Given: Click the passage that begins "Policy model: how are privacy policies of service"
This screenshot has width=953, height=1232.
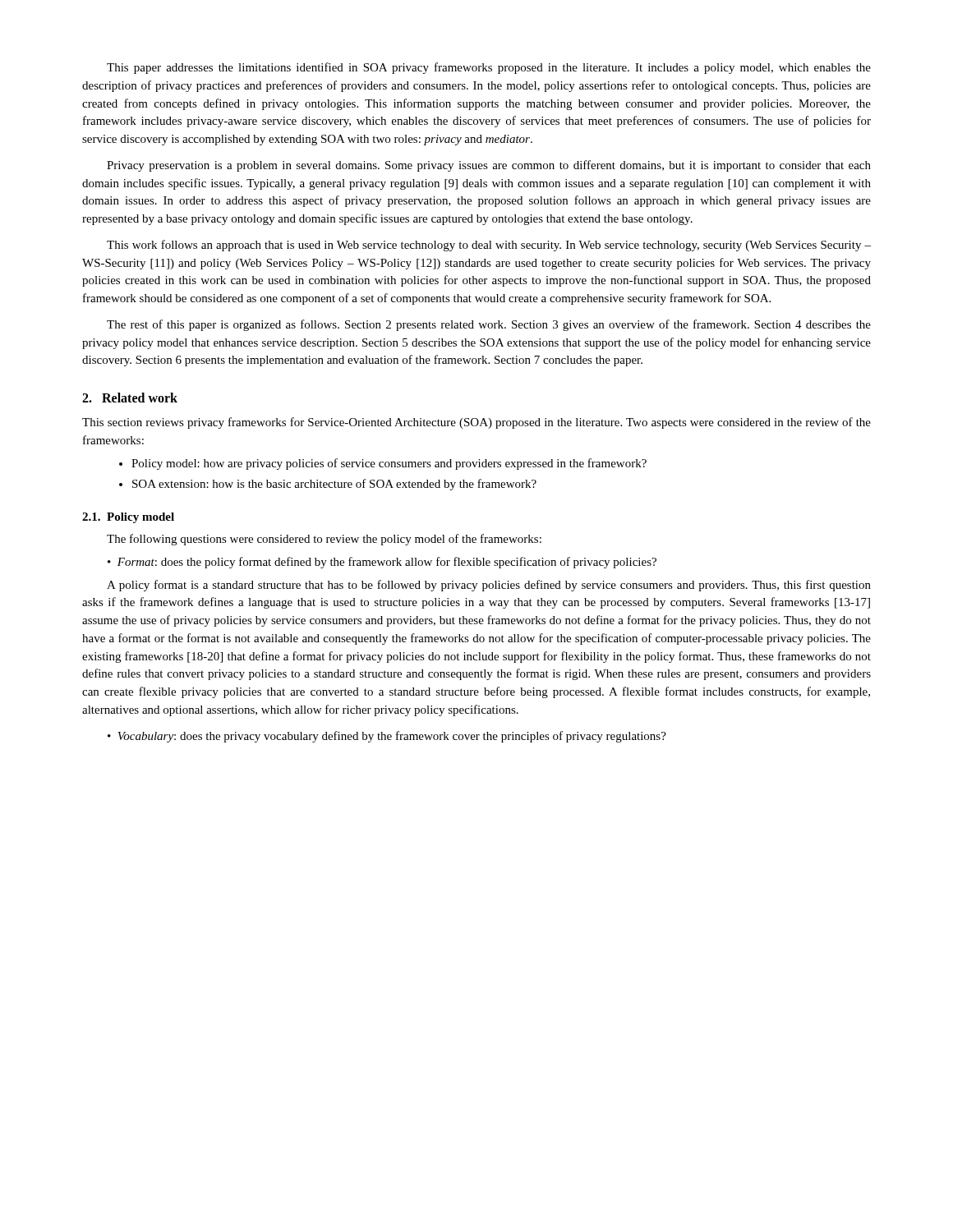Looking at the screenshot, I should [x=476, y=464].
